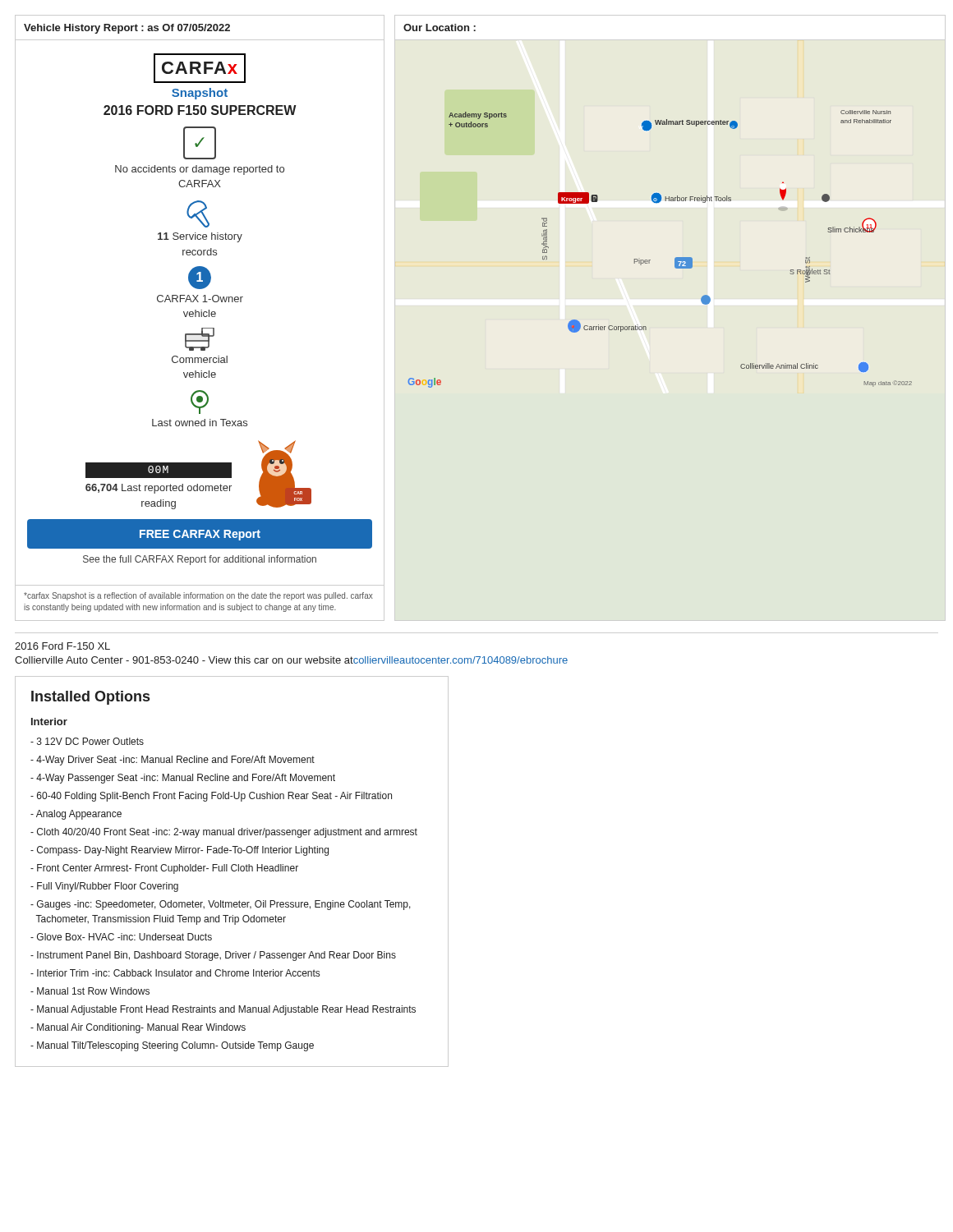This screenshot has width=953, height=1232.
Task: Find "Full Vinyl/Rubber Floor Covering" on this page
Action: [x=108, y=886]
